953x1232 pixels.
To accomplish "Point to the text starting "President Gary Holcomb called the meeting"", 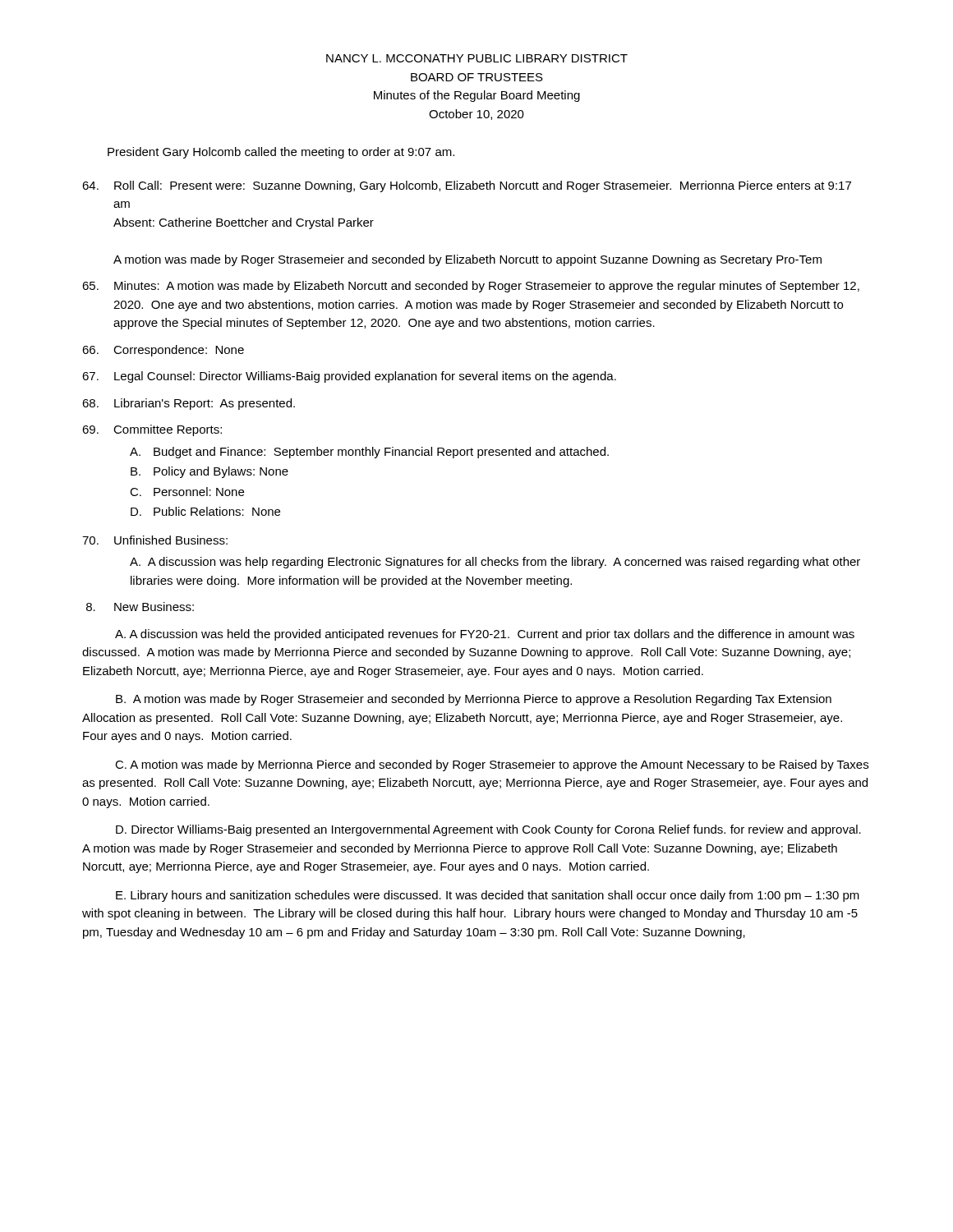I will [281, 152].
